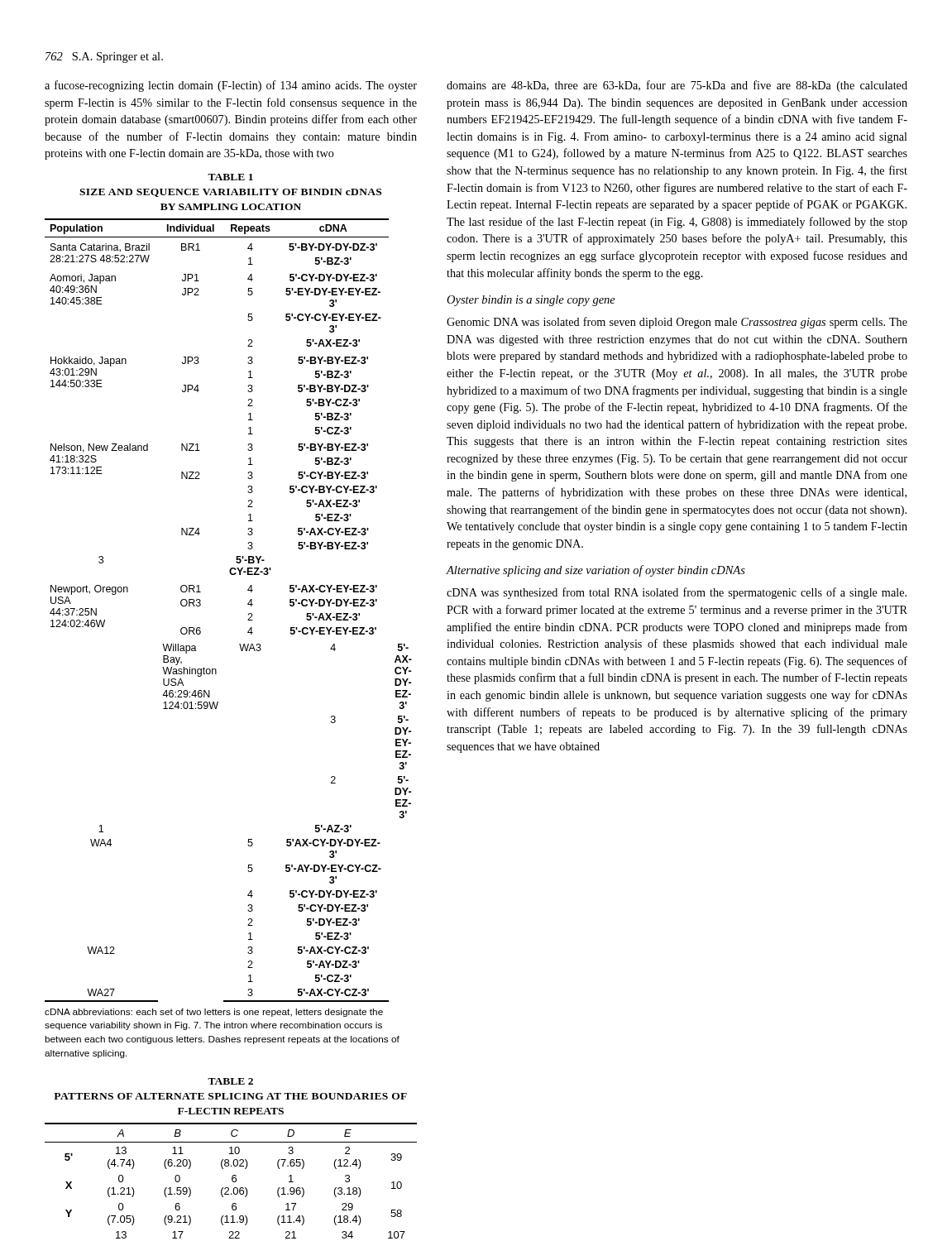
Task: Point to the element starting "cDNA was synthesized from total RNA"
Action: pos(677,670)
